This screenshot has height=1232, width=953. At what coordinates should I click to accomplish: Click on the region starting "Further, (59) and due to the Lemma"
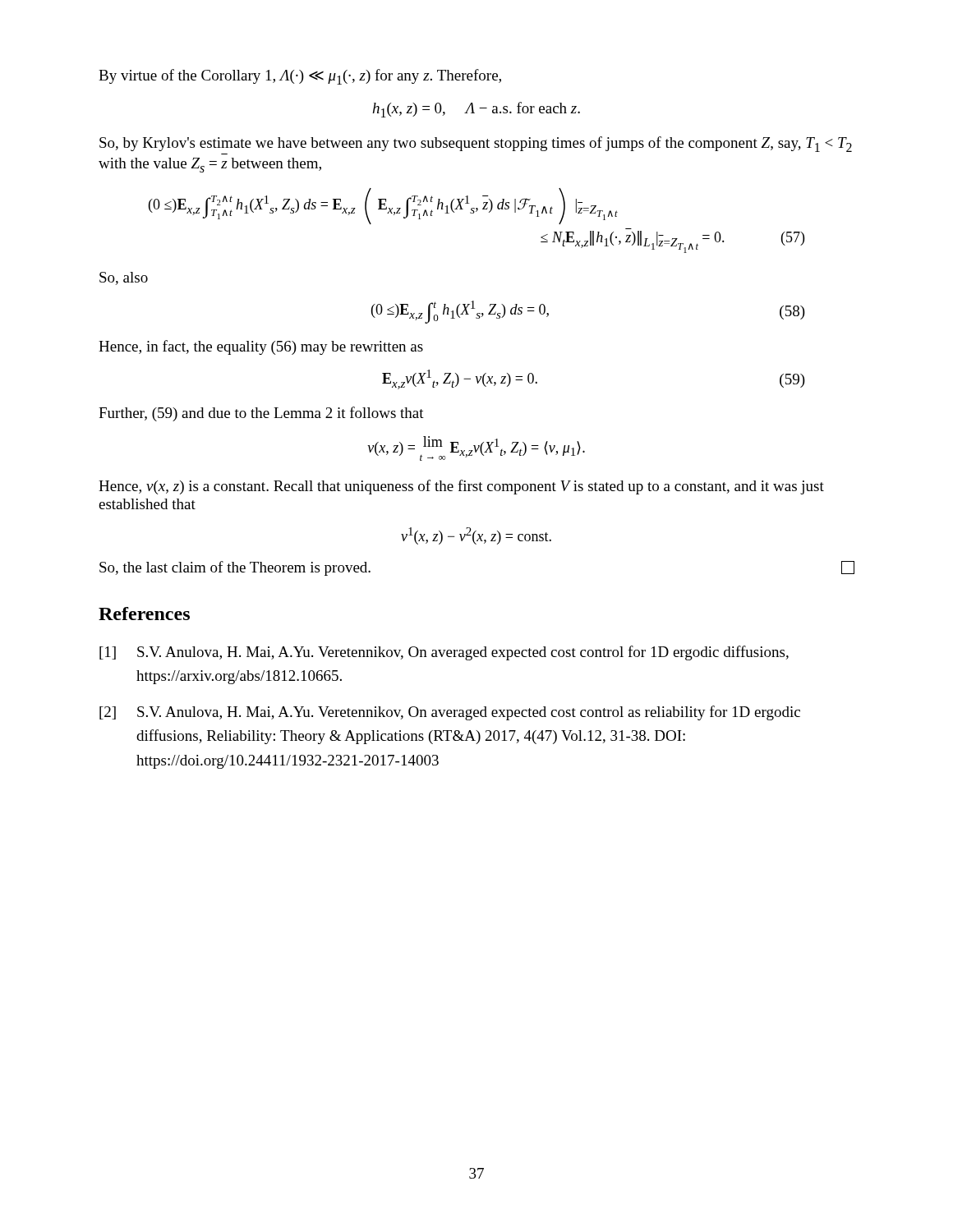click(x=261, y=413)
